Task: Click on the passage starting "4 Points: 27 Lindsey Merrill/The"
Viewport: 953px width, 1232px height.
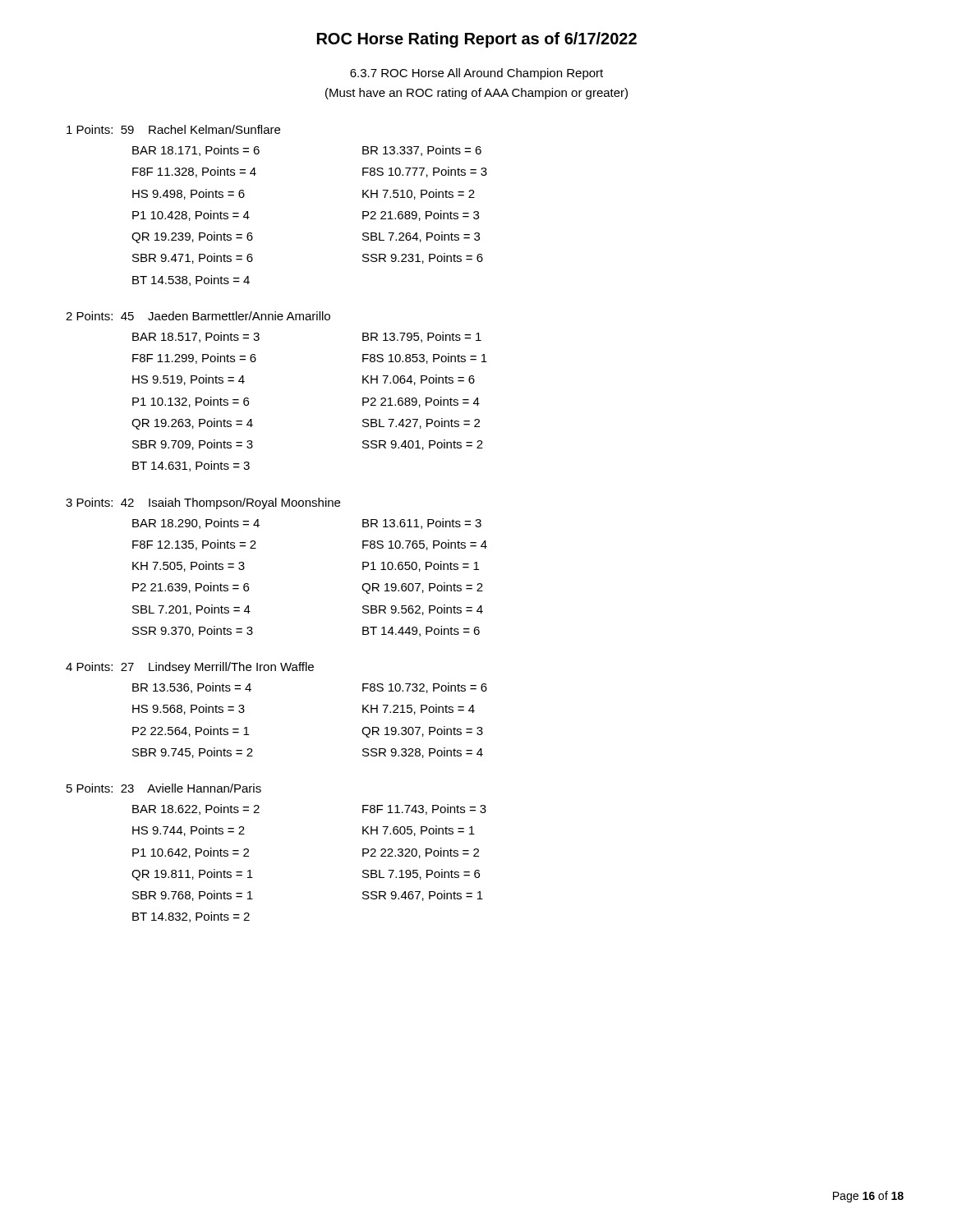Action: [190, 668]
